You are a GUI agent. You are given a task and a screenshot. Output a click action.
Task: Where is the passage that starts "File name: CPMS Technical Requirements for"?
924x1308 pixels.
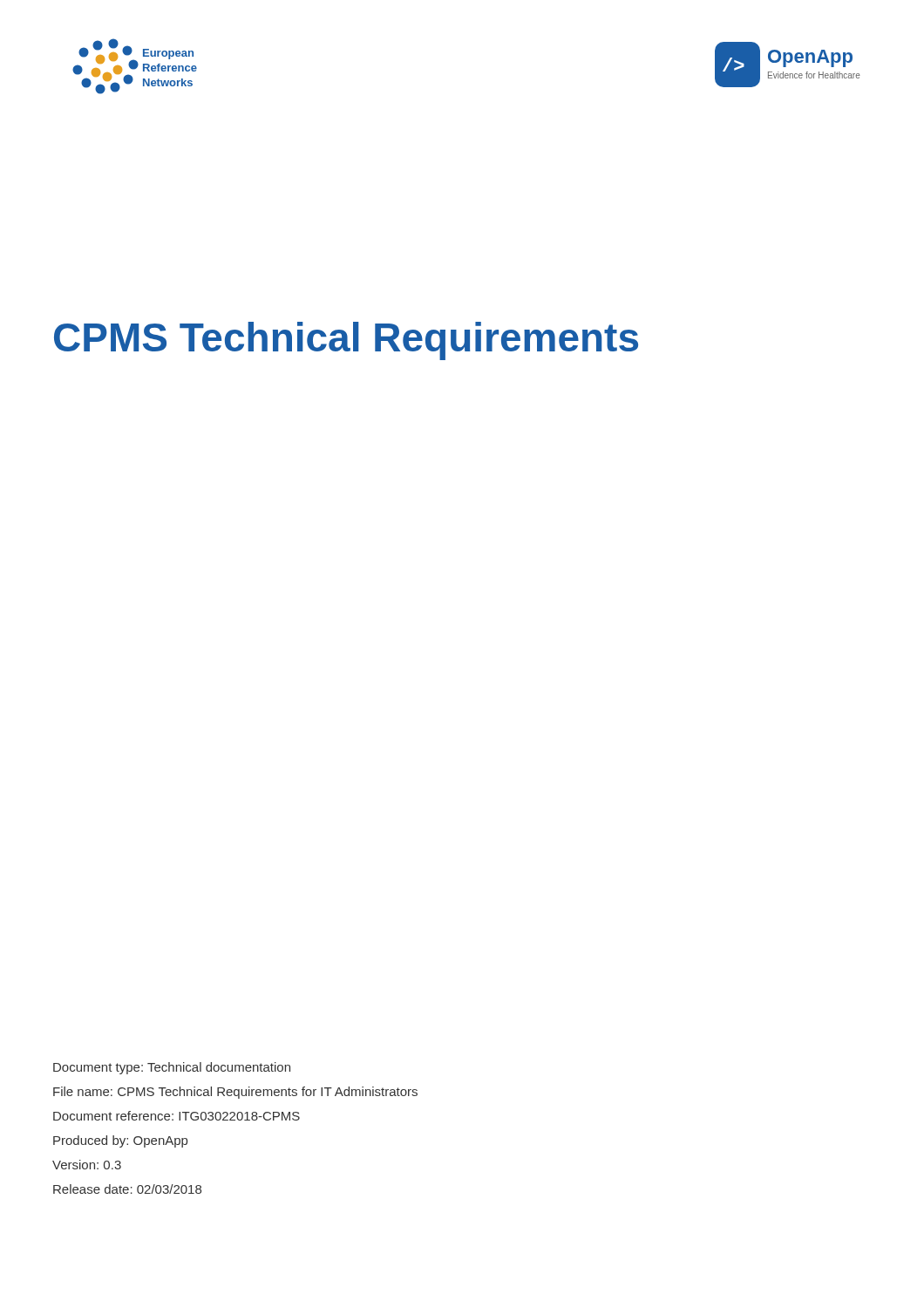pyautogui.click(x=235, y=1091)
